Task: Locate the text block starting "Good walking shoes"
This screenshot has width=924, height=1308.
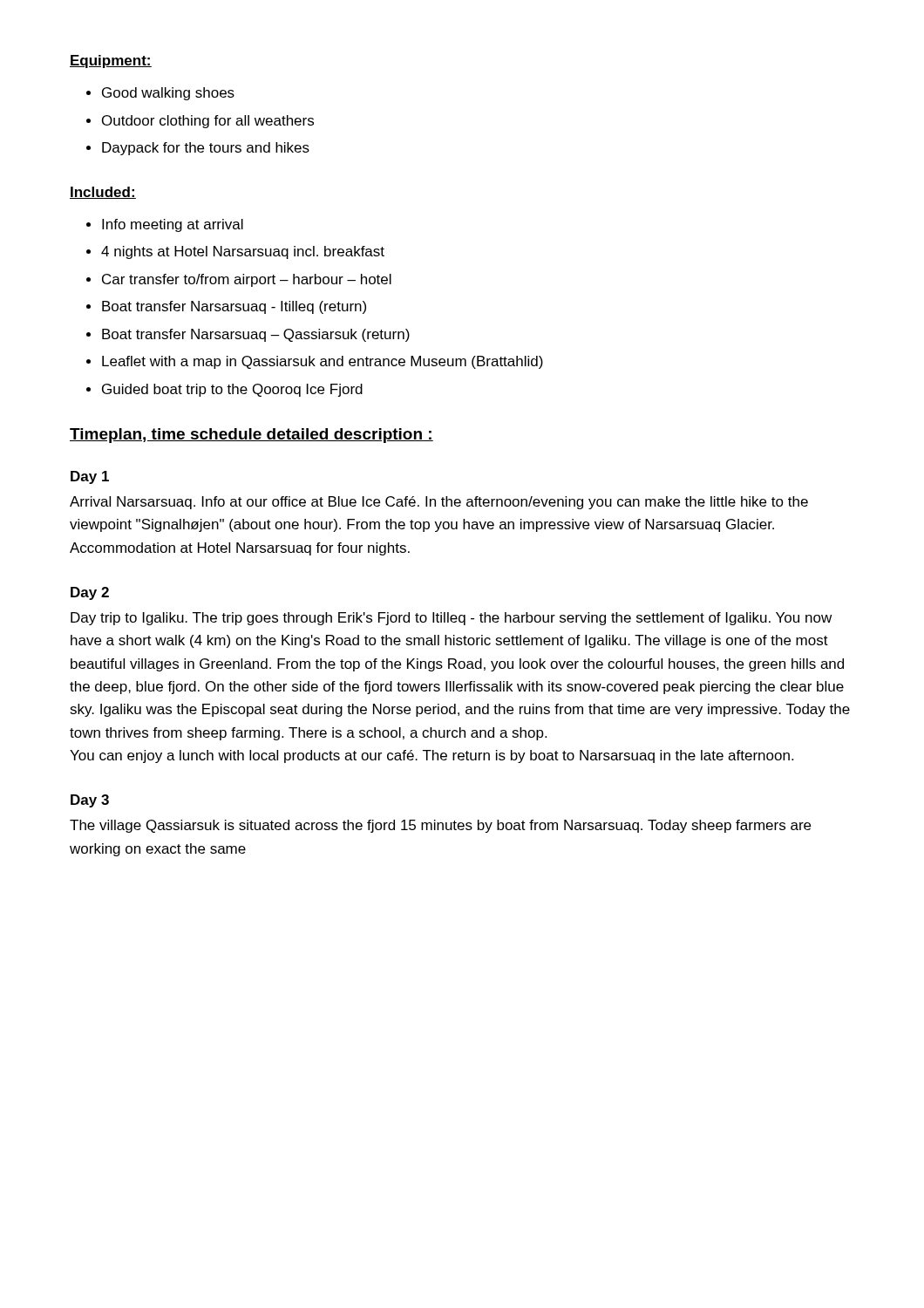Action: 168,94
